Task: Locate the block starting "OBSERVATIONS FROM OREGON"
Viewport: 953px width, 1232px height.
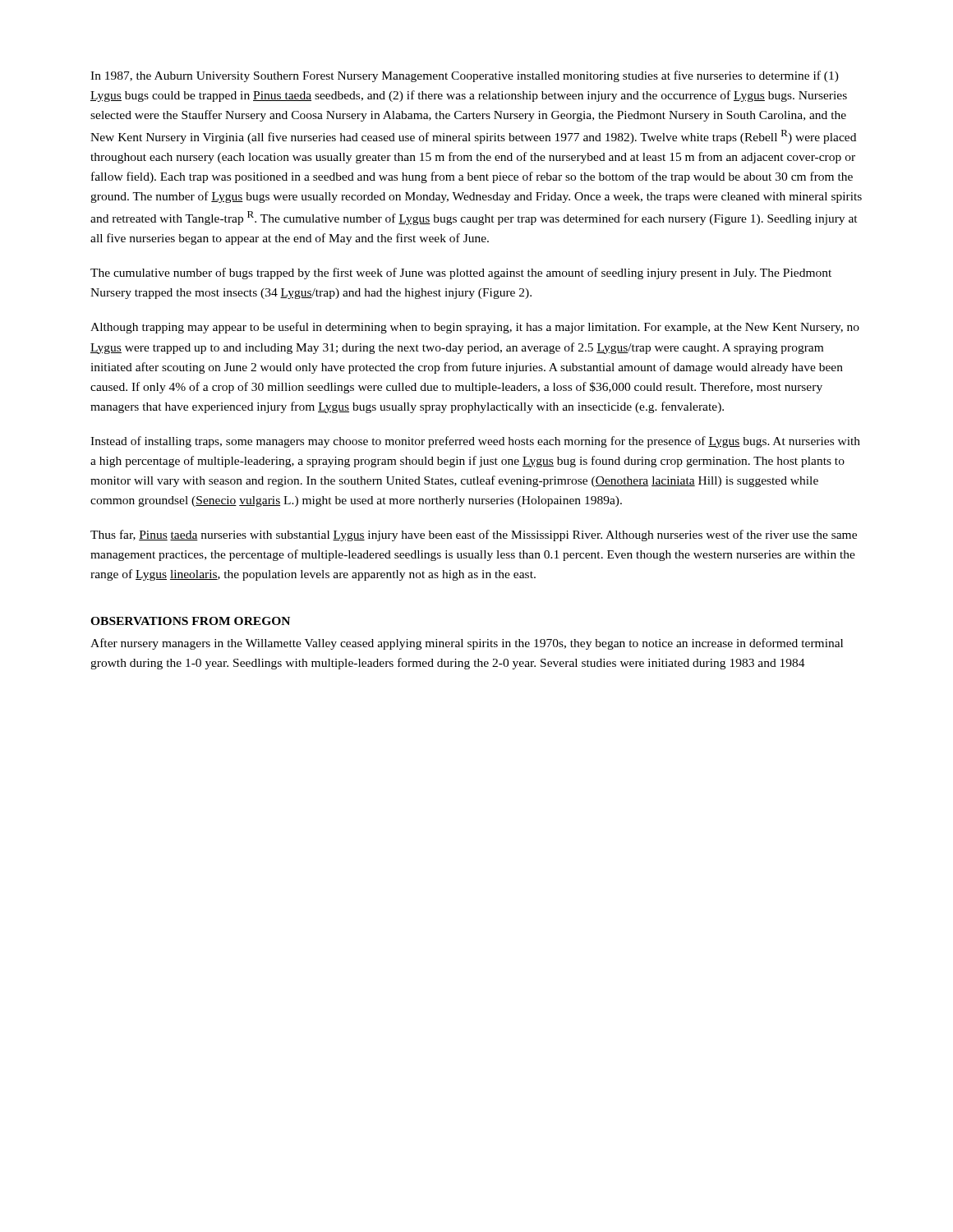Action: pos(190,620)
